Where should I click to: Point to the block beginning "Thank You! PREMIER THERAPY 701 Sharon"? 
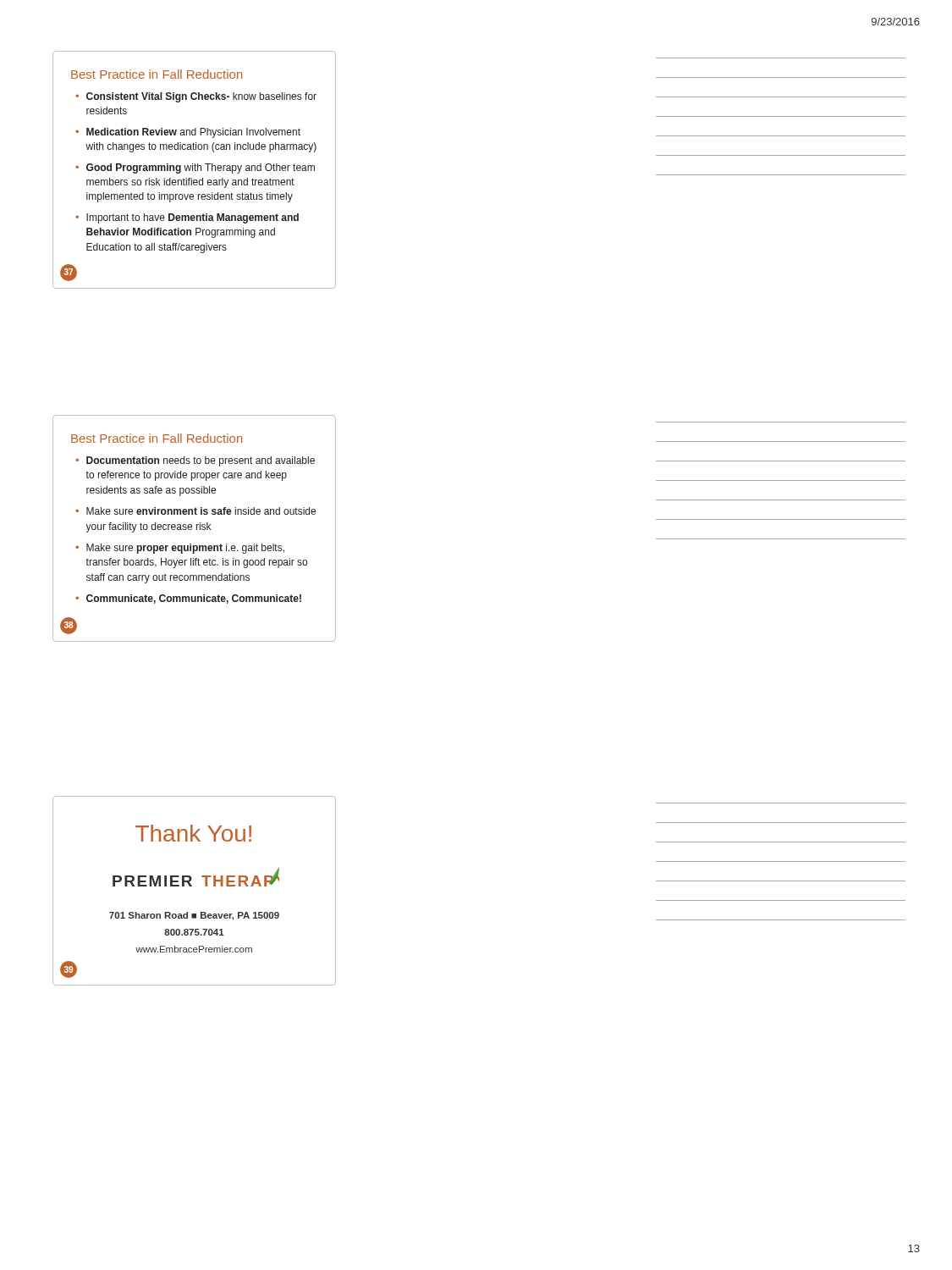point(193,833)
